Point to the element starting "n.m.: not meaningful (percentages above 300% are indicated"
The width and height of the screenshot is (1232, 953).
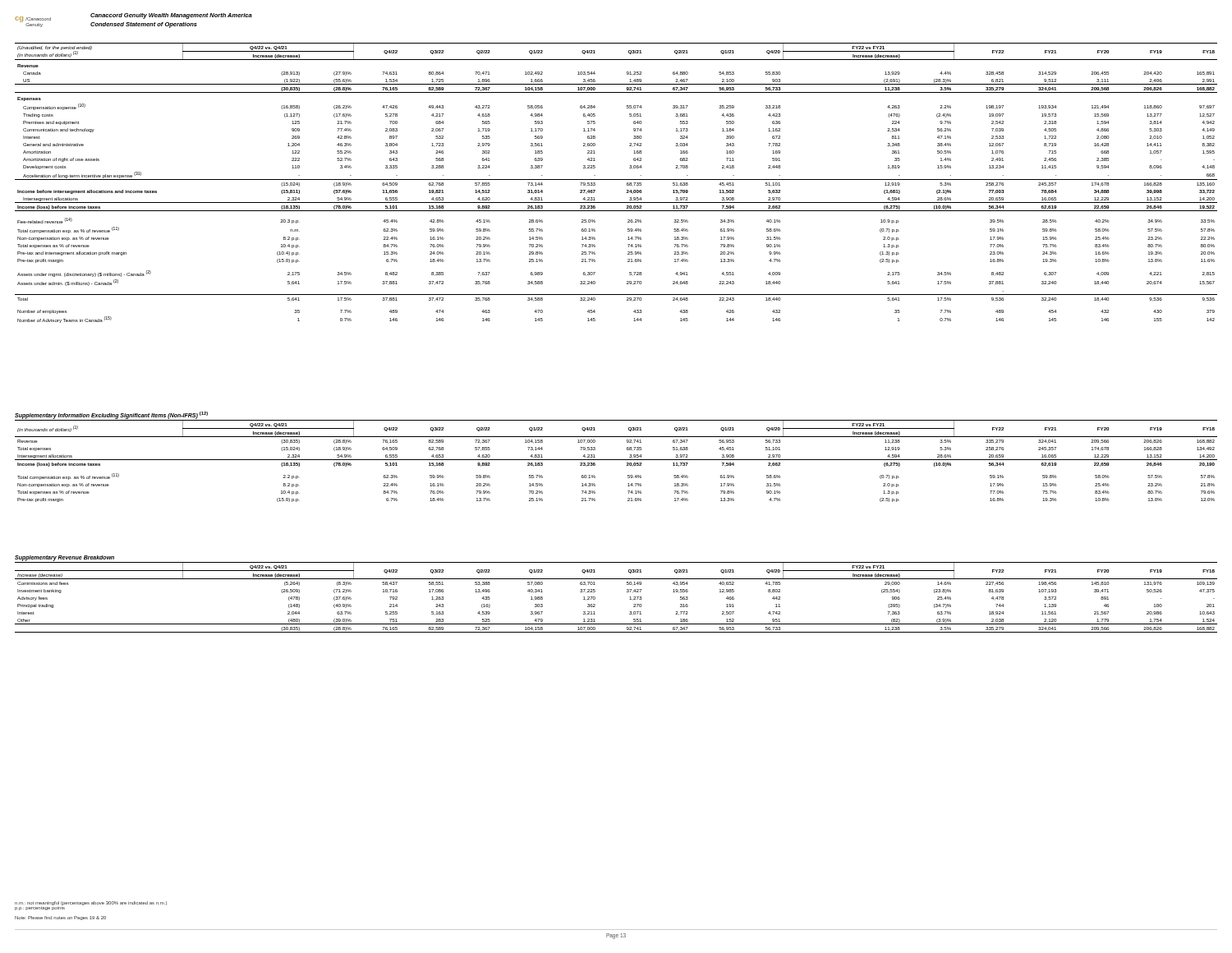point(91,910)
